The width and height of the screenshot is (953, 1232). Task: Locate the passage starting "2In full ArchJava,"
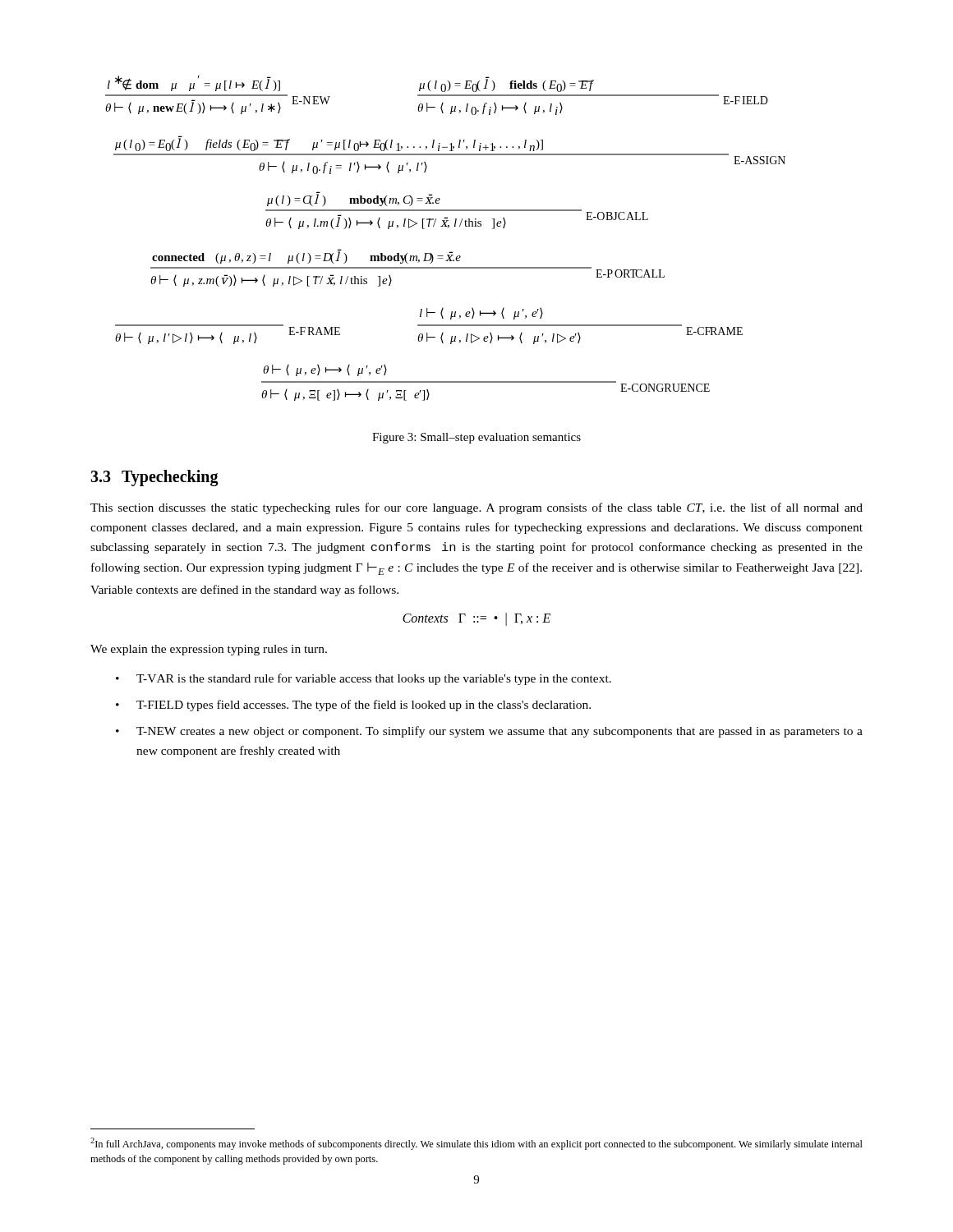point(476,1150)
